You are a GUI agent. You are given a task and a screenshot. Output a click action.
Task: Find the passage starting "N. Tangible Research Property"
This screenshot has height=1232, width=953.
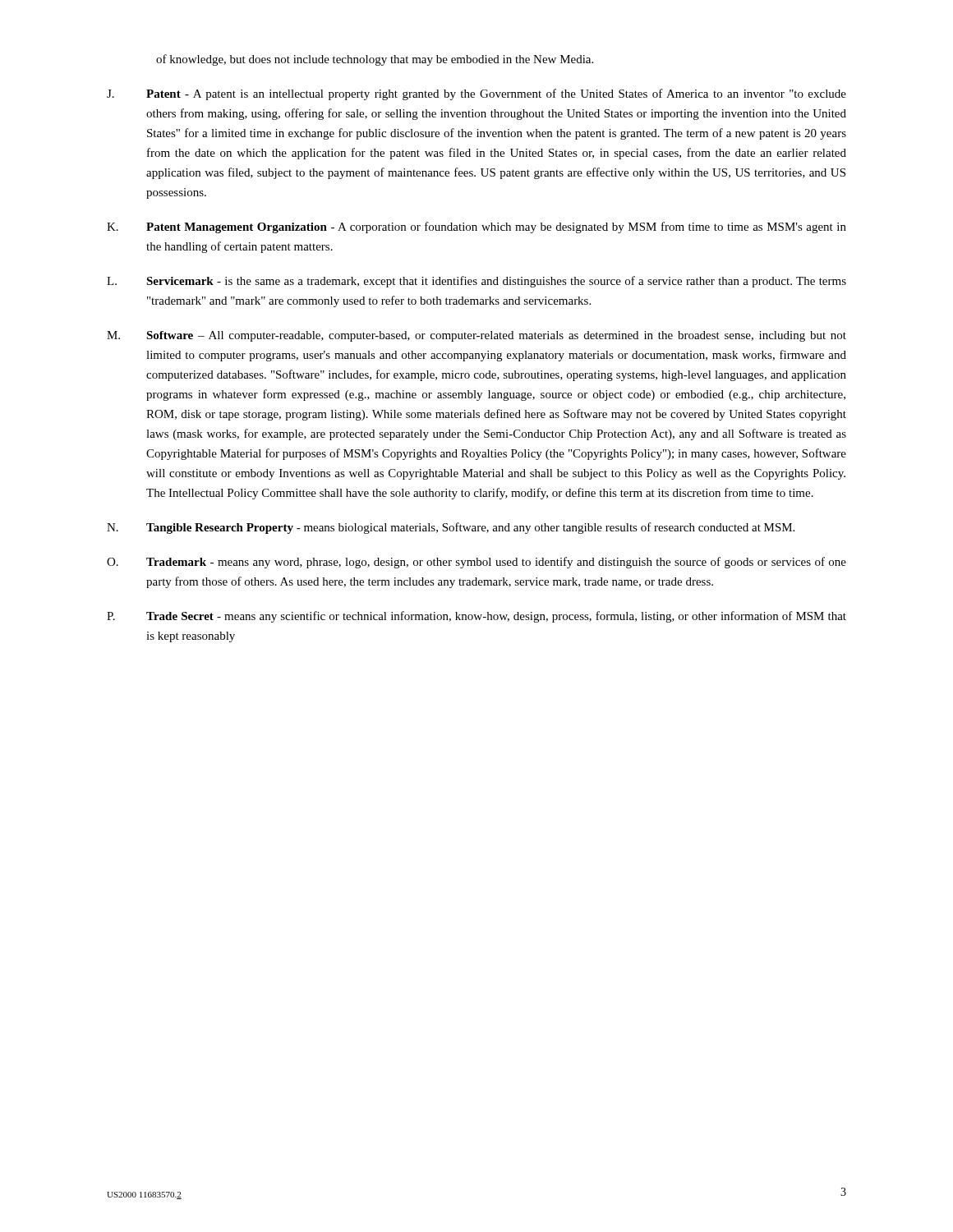pyautogui.click(x=476, y=527)
